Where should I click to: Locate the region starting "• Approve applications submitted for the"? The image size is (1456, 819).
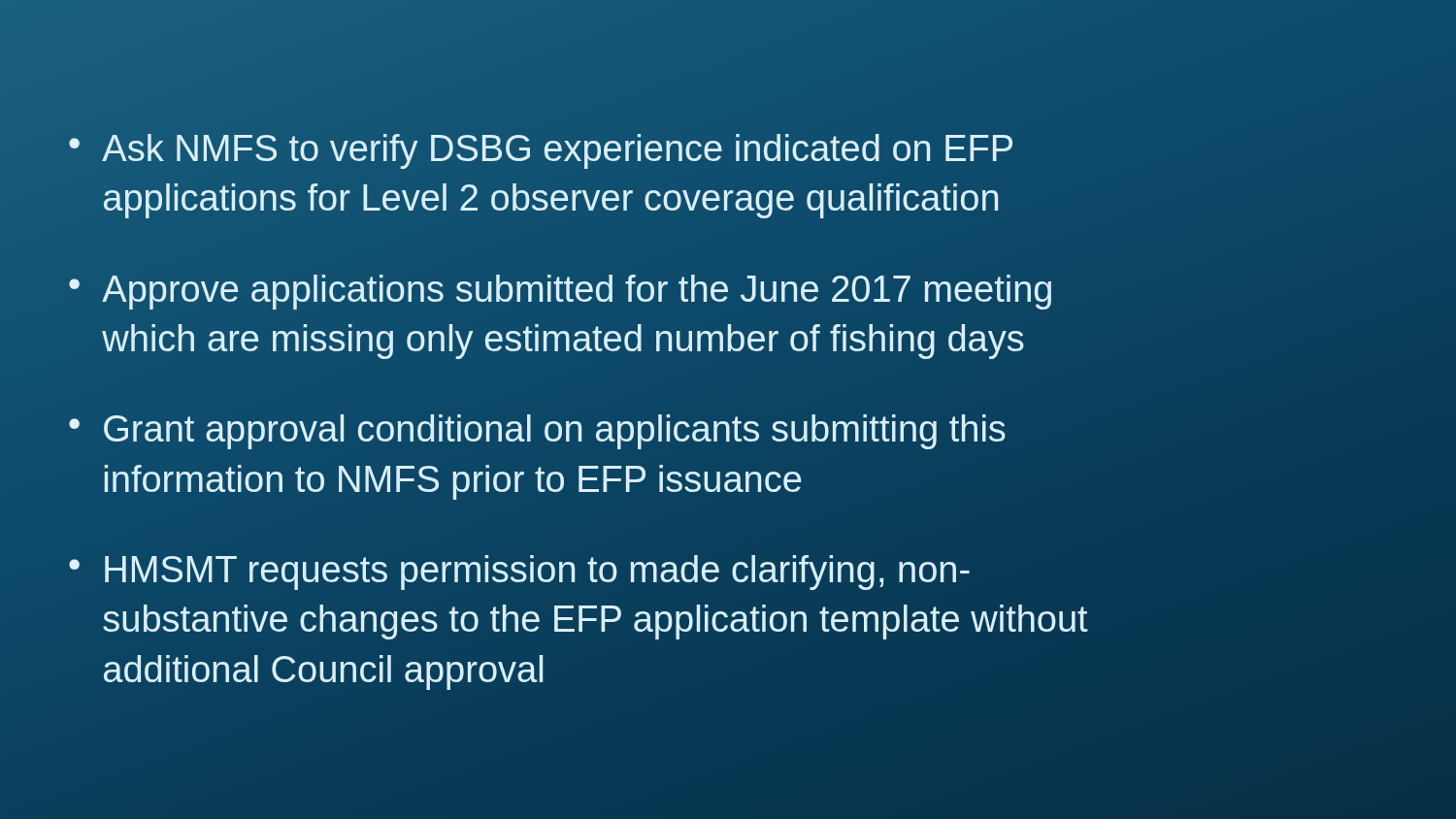coord(561,314)
